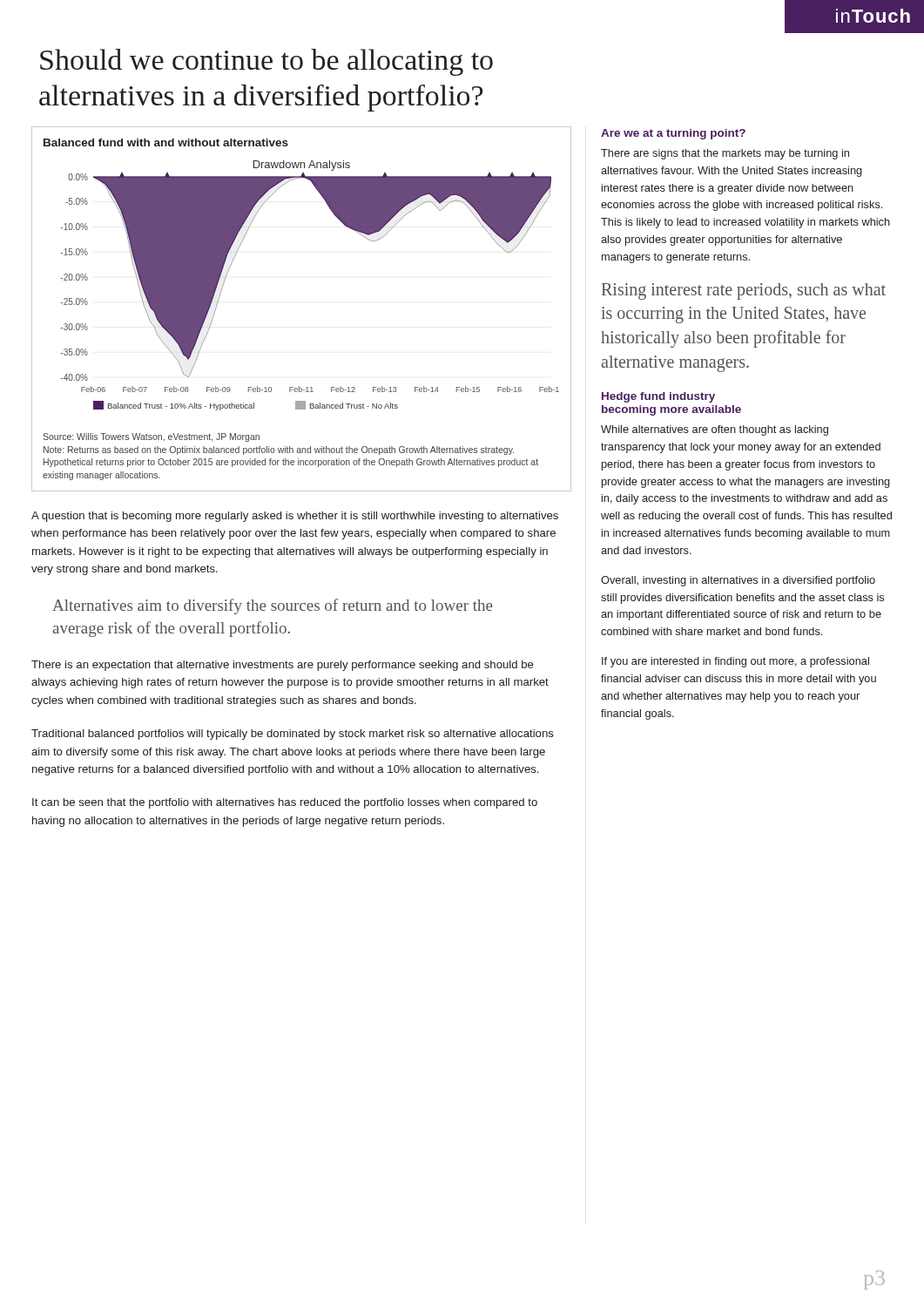Click the passage that begins "Overall, investing in alternatives in a diversified portfolio"
This screenshot has height=1307, width=924.
pos(743,606)
